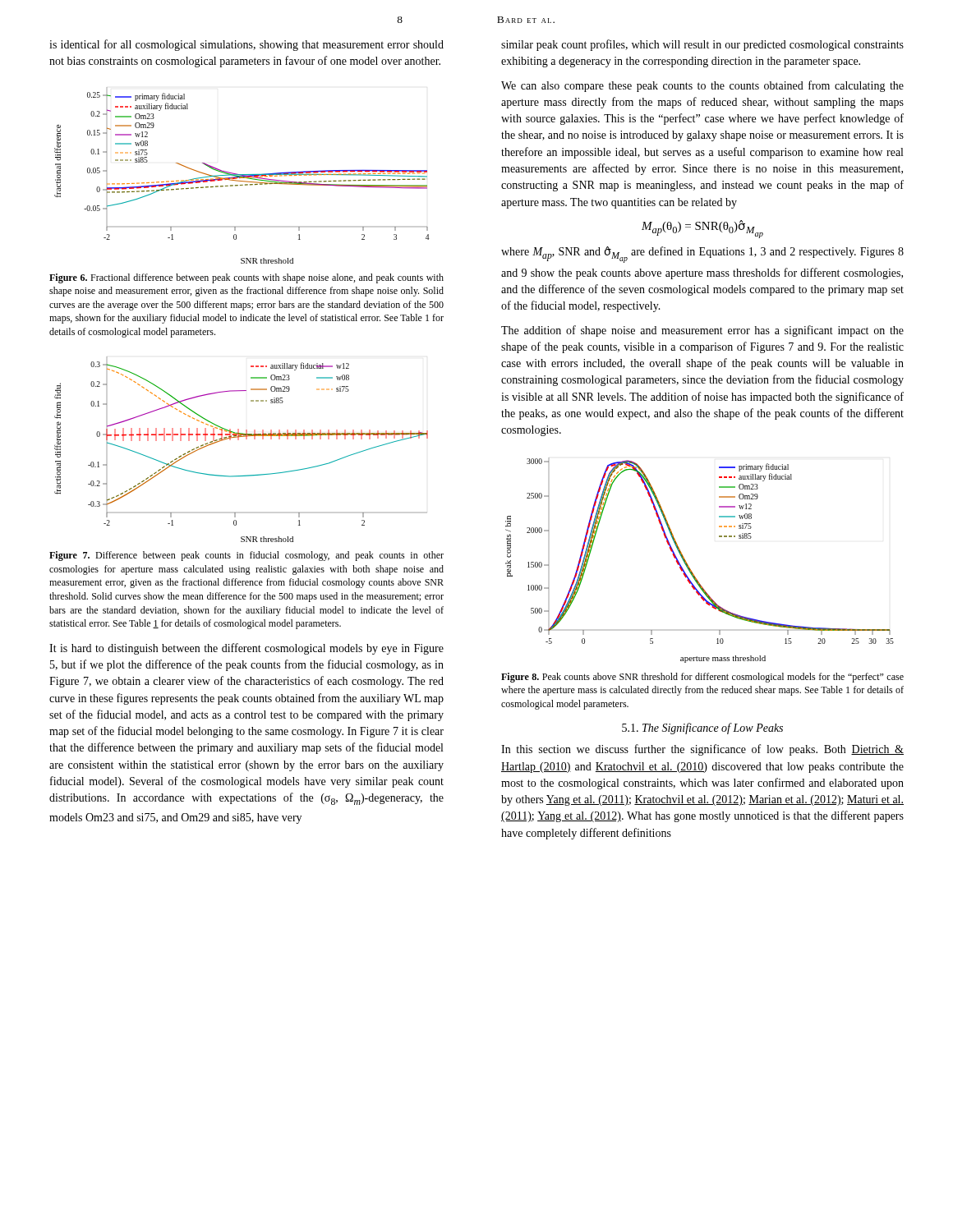Navigate to the block starting "In this section we discuss further the"
The width and height of the screenshot is (953, 1232).
702,791
